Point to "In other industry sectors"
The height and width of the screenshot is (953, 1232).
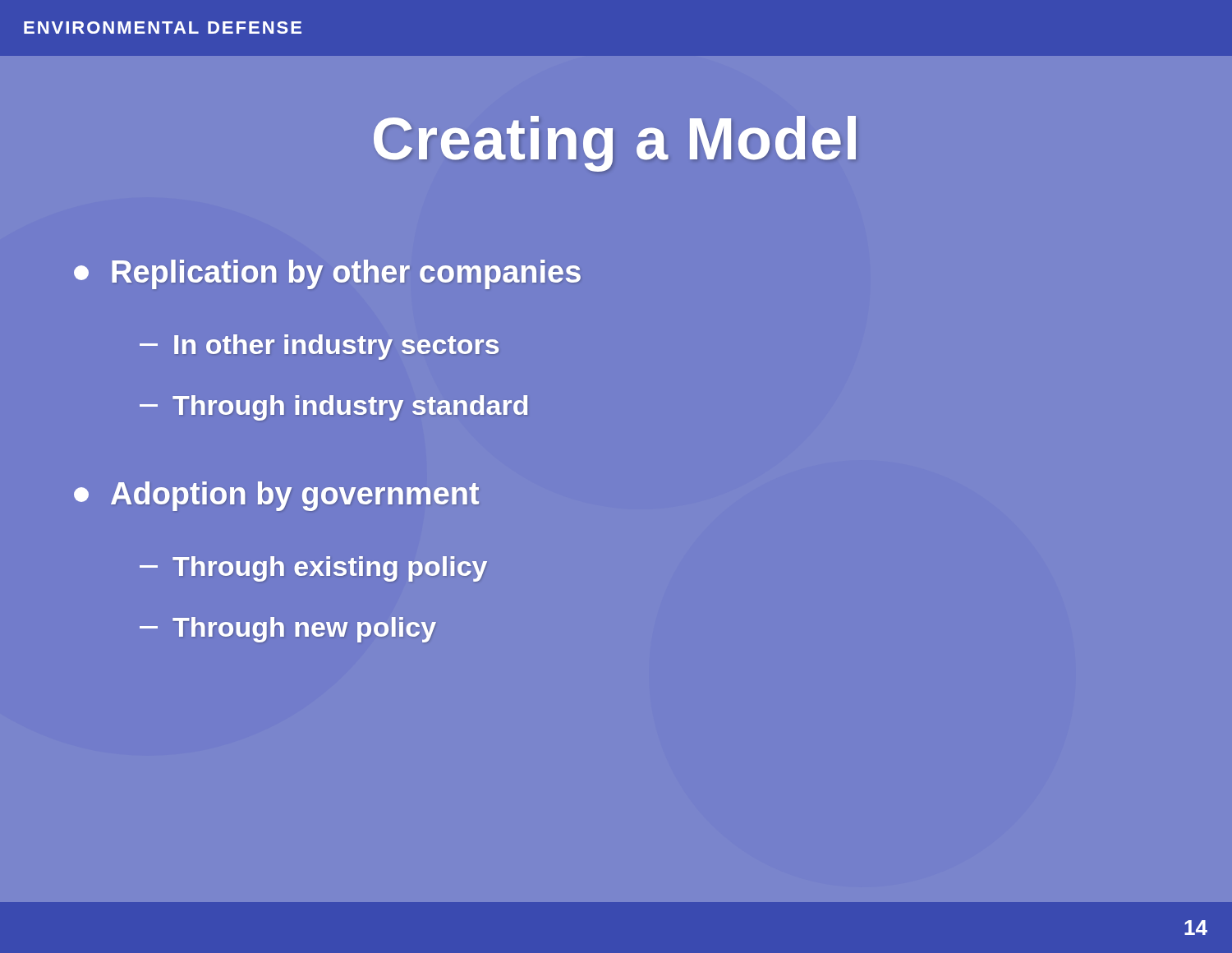click(x=320, y=345)
